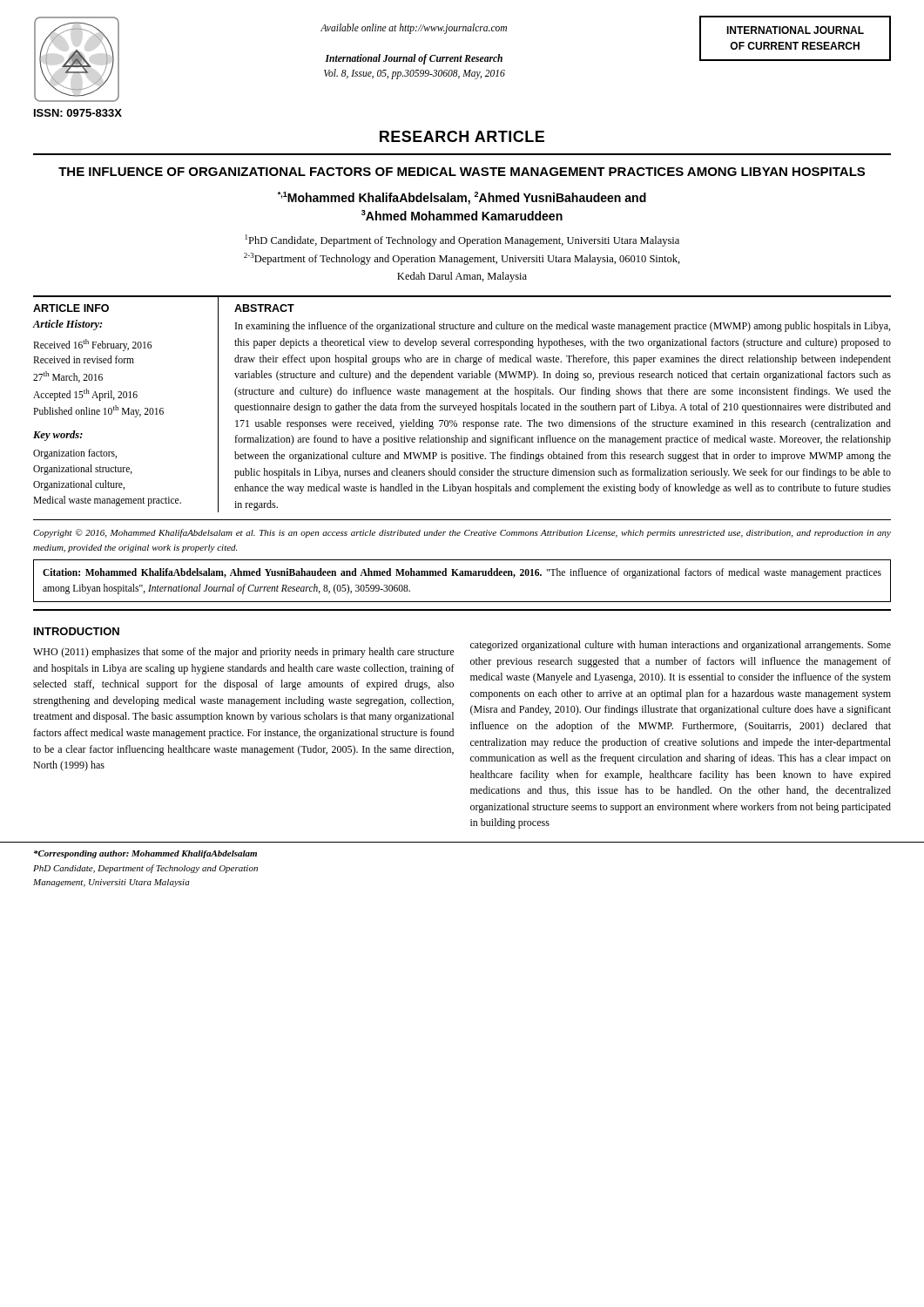Locate the block starting "Citation: Mohammed KhalifaAbdelsalam, Ahmed"
Image resolution: width=924 pixels, height=1307 pixels.
tap(462, 580)
